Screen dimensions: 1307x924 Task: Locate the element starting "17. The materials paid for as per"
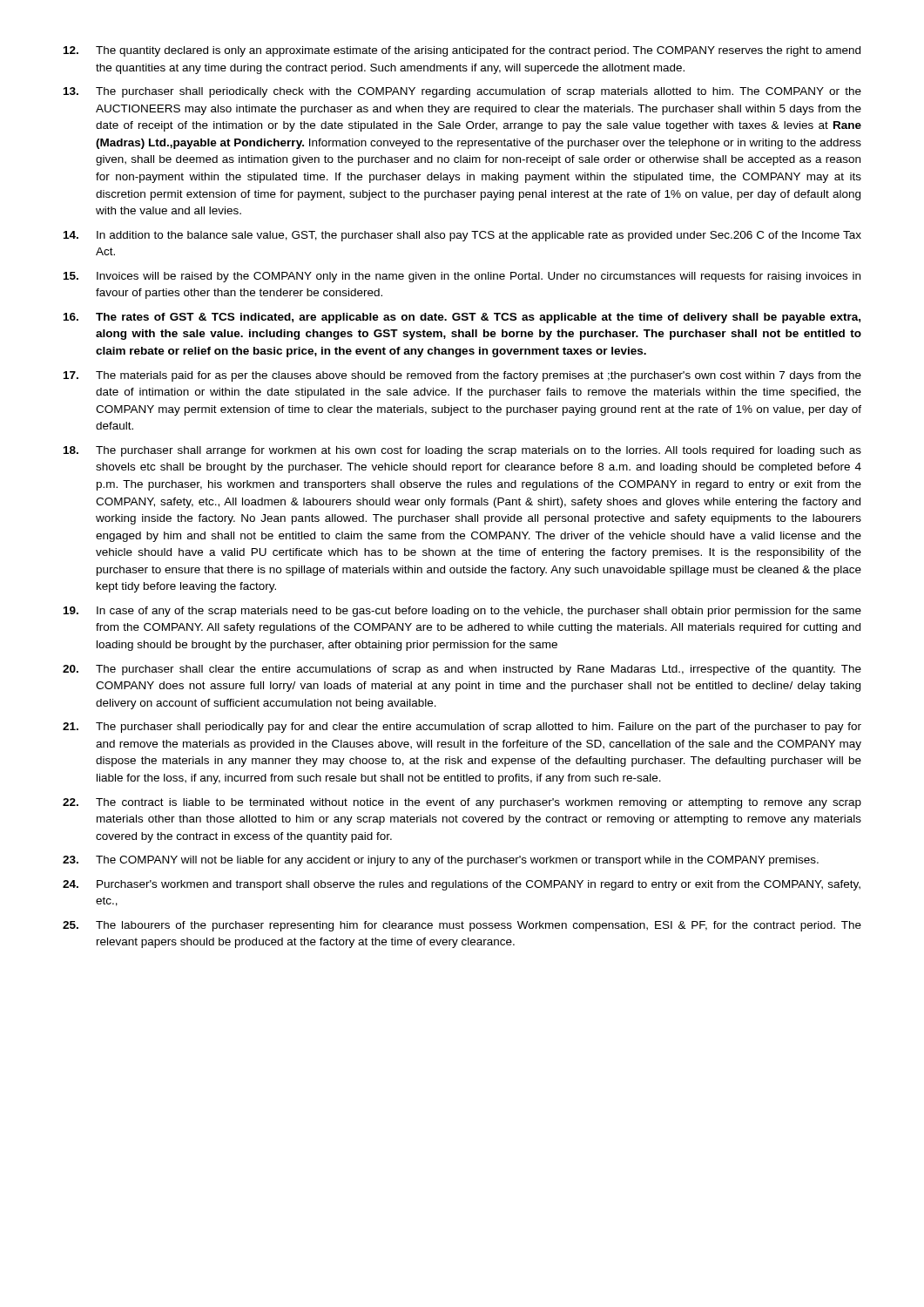point(462,401)
